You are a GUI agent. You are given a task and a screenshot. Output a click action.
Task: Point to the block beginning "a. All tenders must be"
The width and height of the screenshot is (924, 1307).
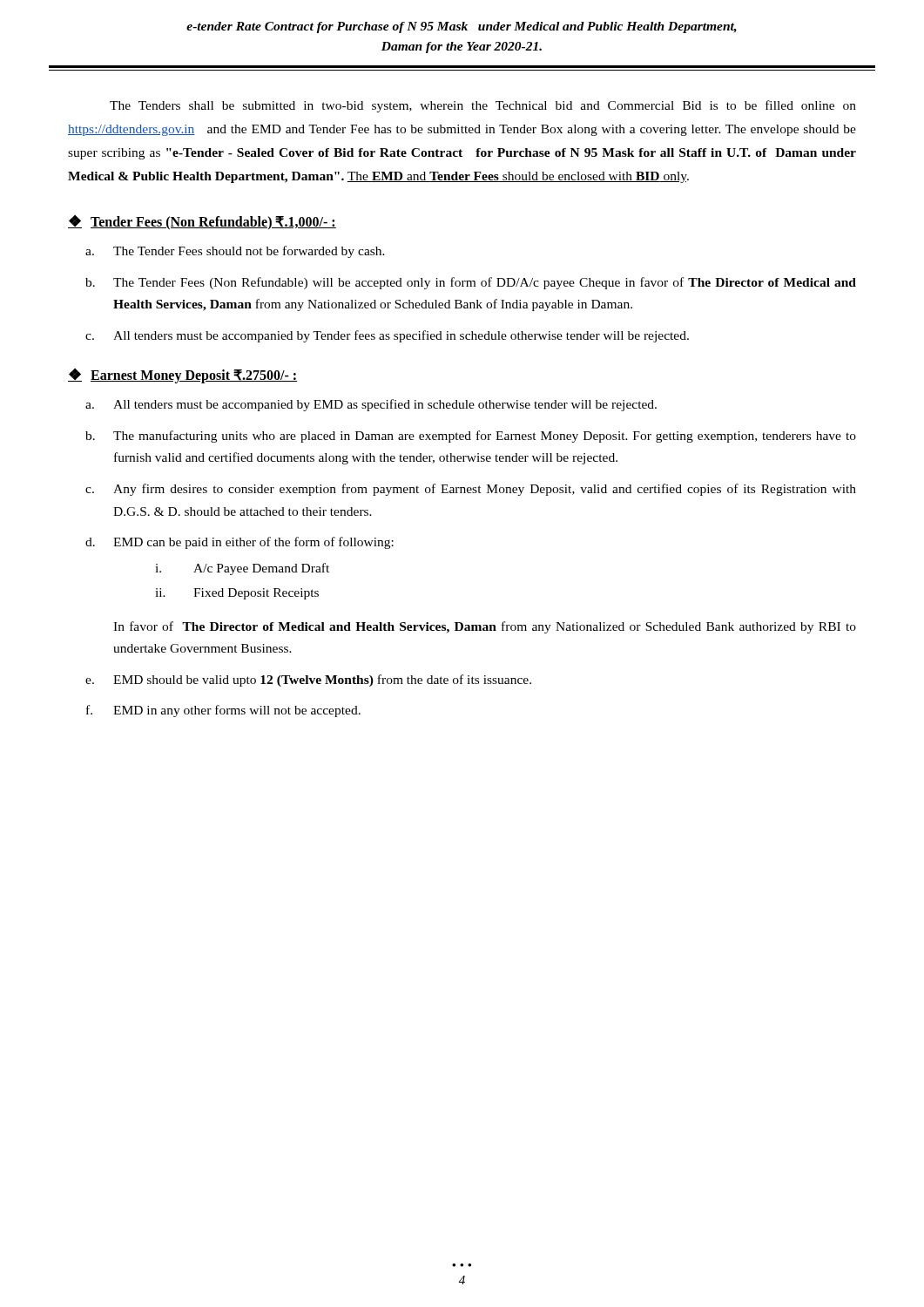[471, 404]
